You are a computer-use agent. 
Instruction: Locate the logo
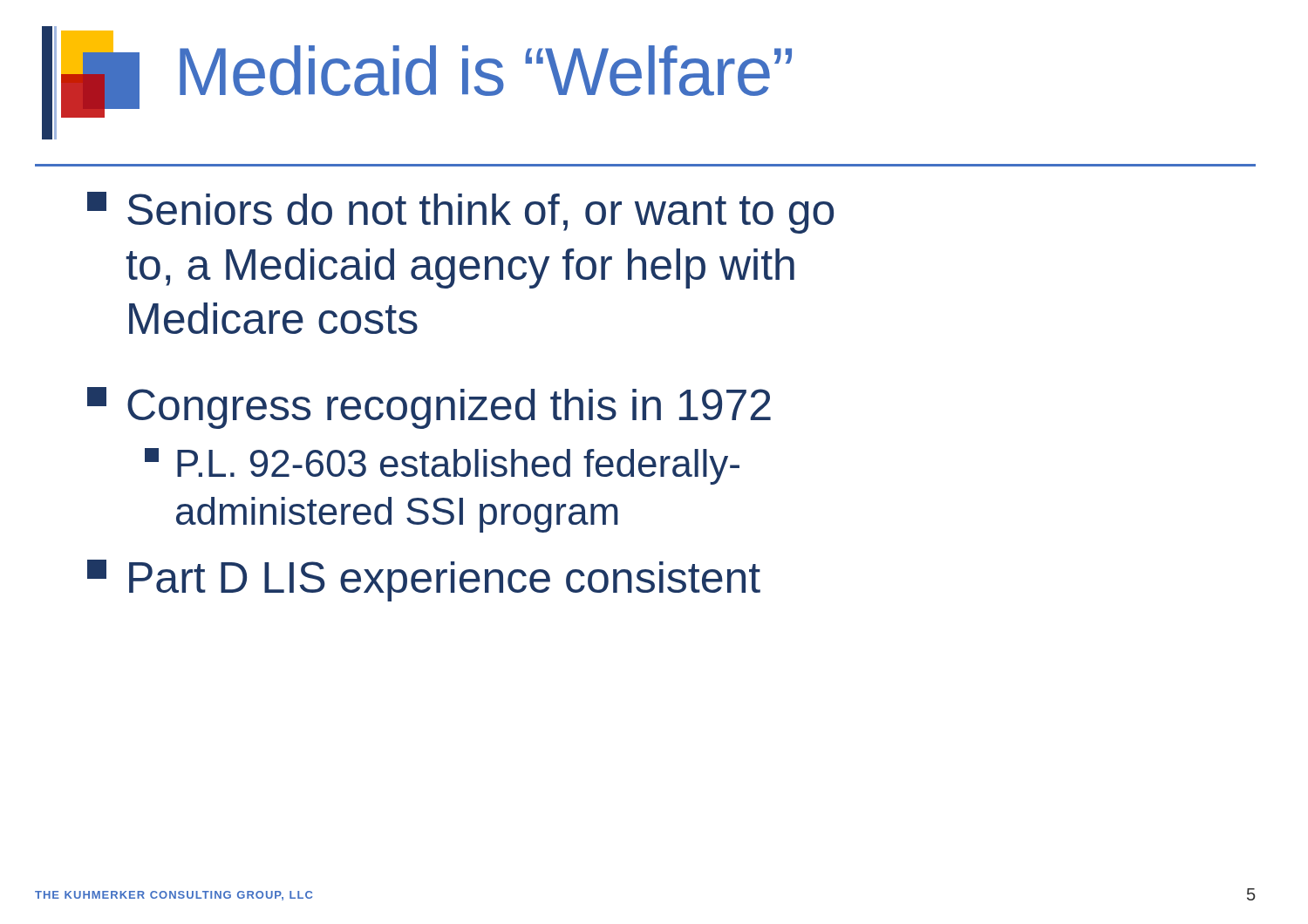click(92, 83)
